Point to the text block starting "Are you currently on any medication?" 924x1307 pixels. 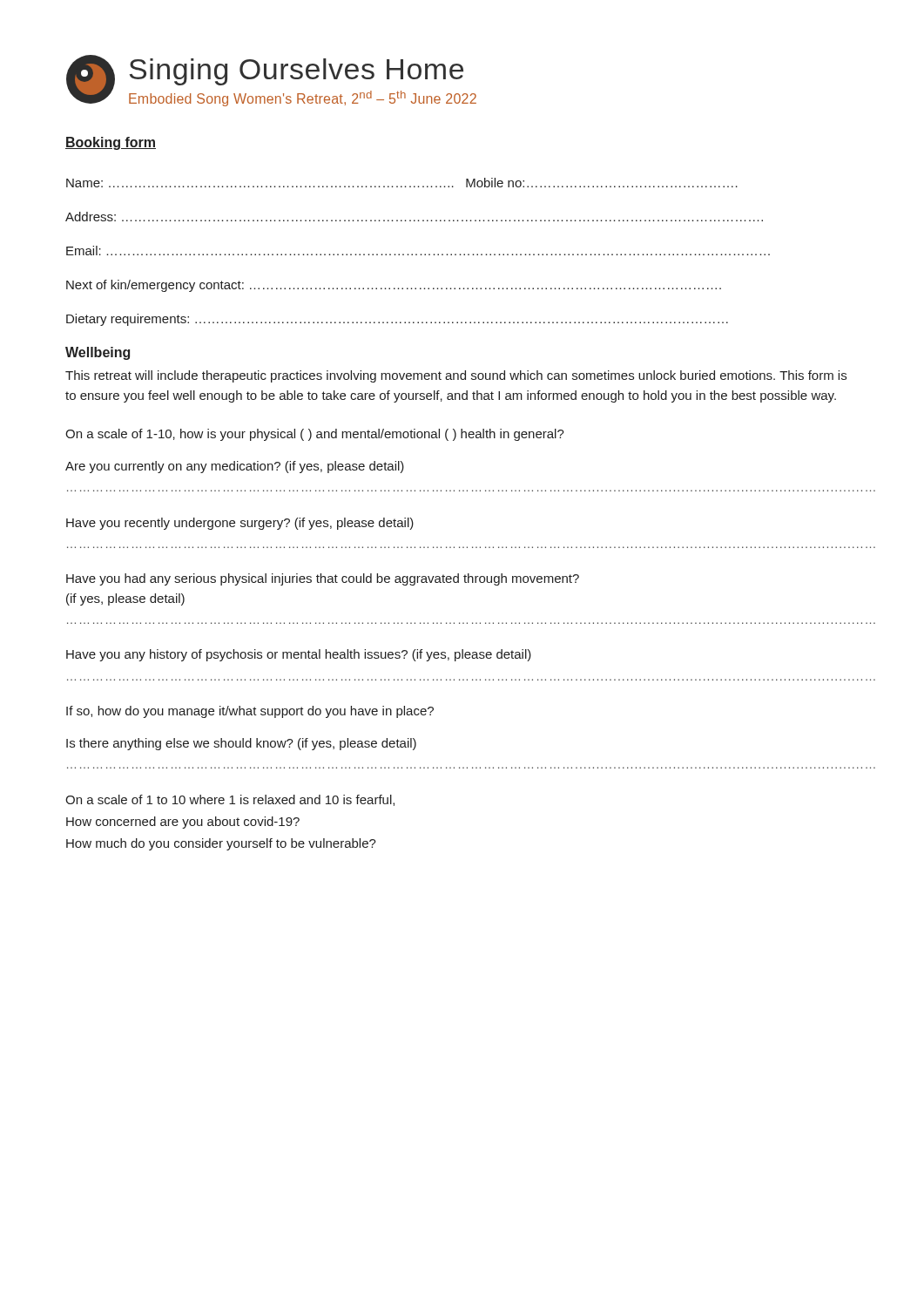pos(235,467)
